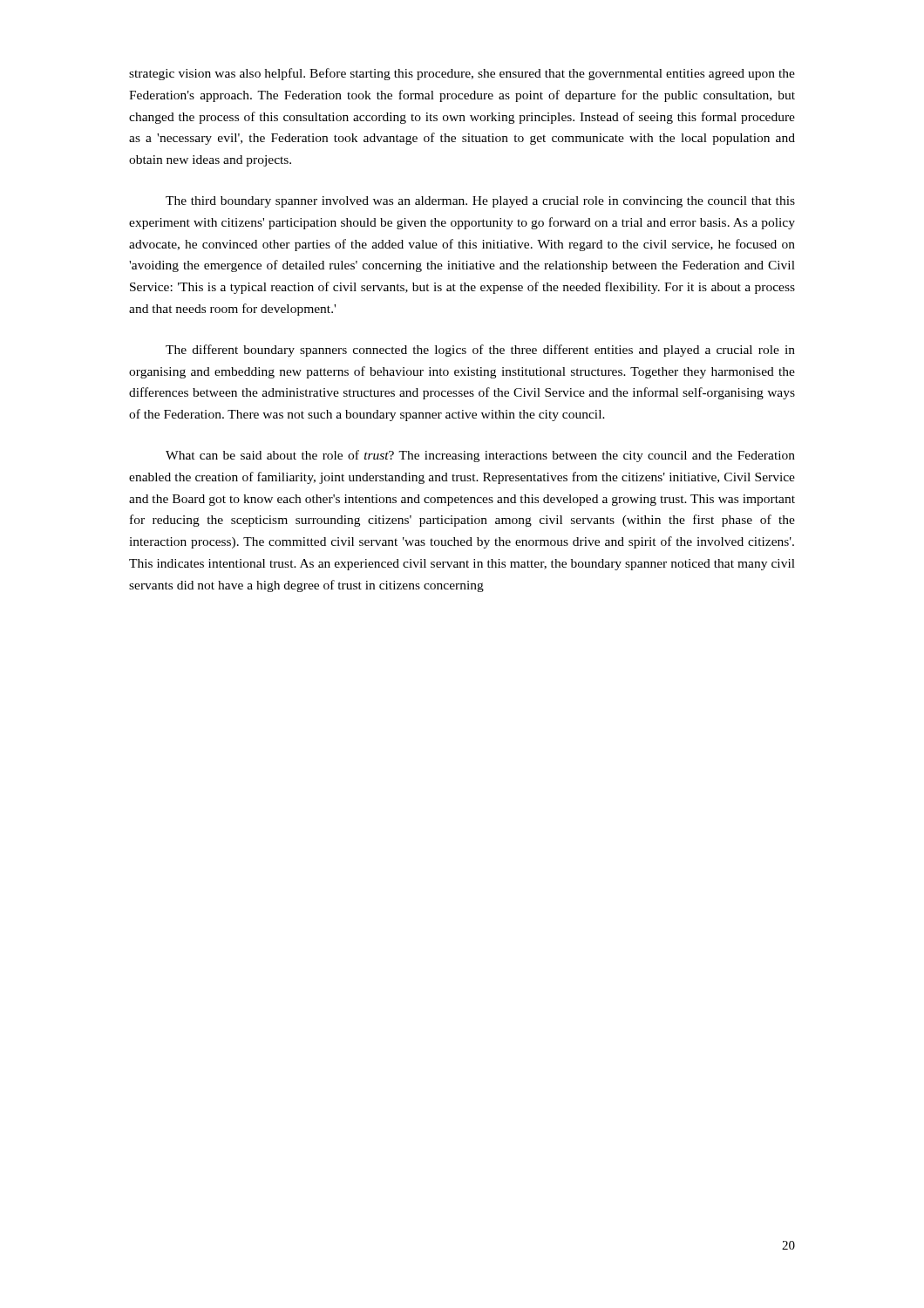The width and height of the screenshot is (924, 1308).
Task: Navigate to the passage starting "What can be said"
Action: 462,520
